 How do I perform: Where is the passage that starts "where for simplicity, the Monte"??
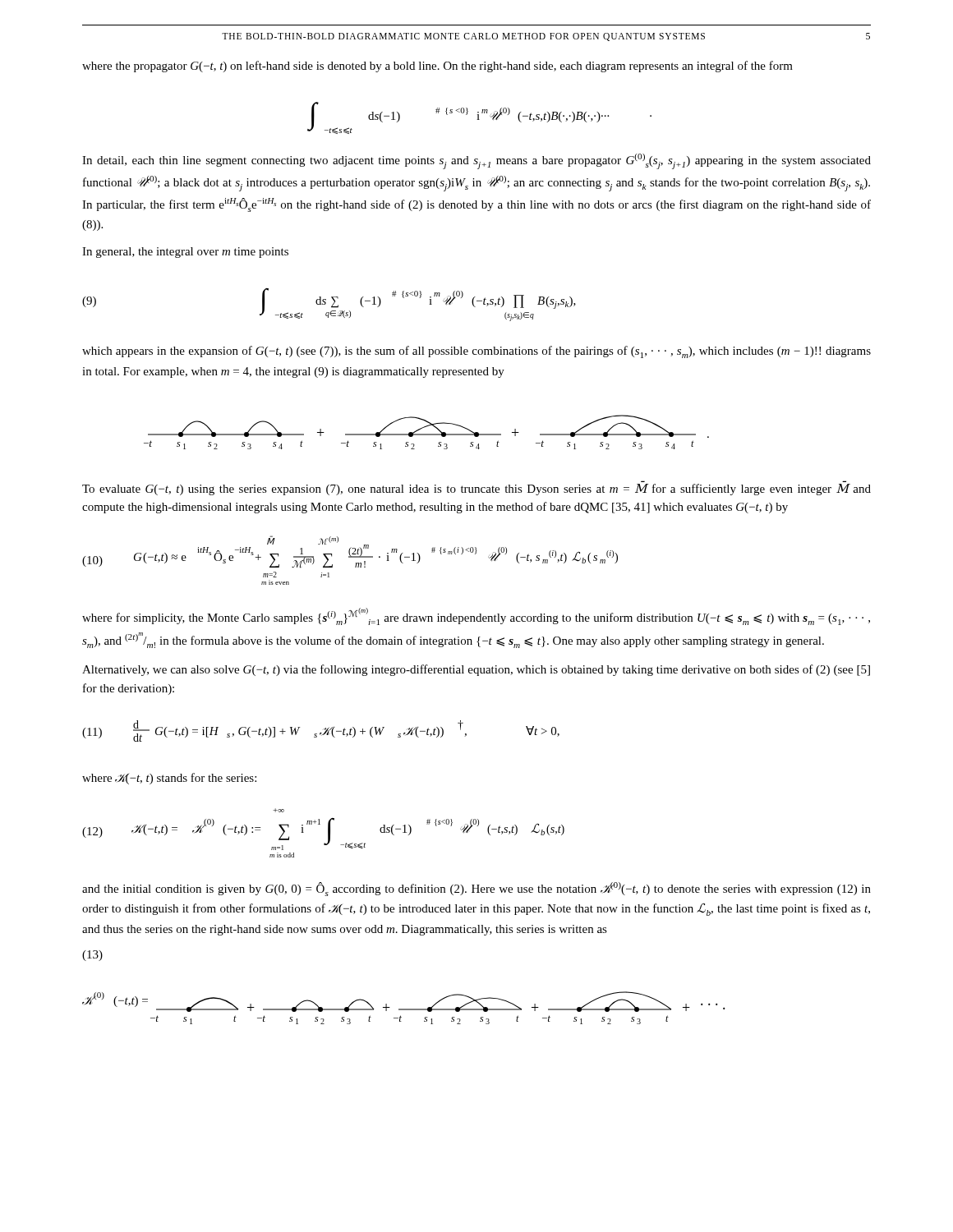click(x=476, y=628)
